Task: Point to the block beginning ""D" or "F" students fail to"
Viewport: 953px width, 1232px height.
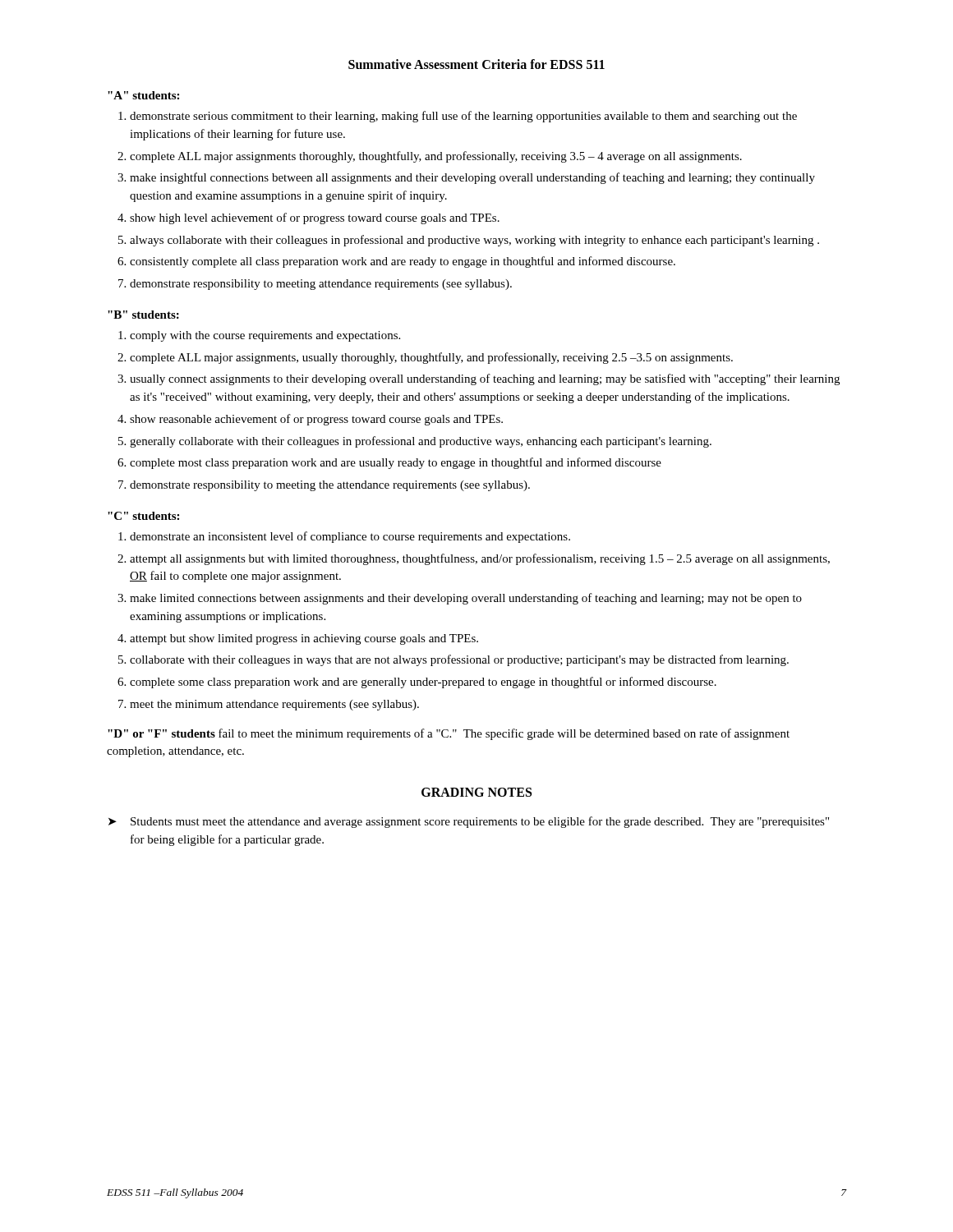Action: (x=448, y=742)
